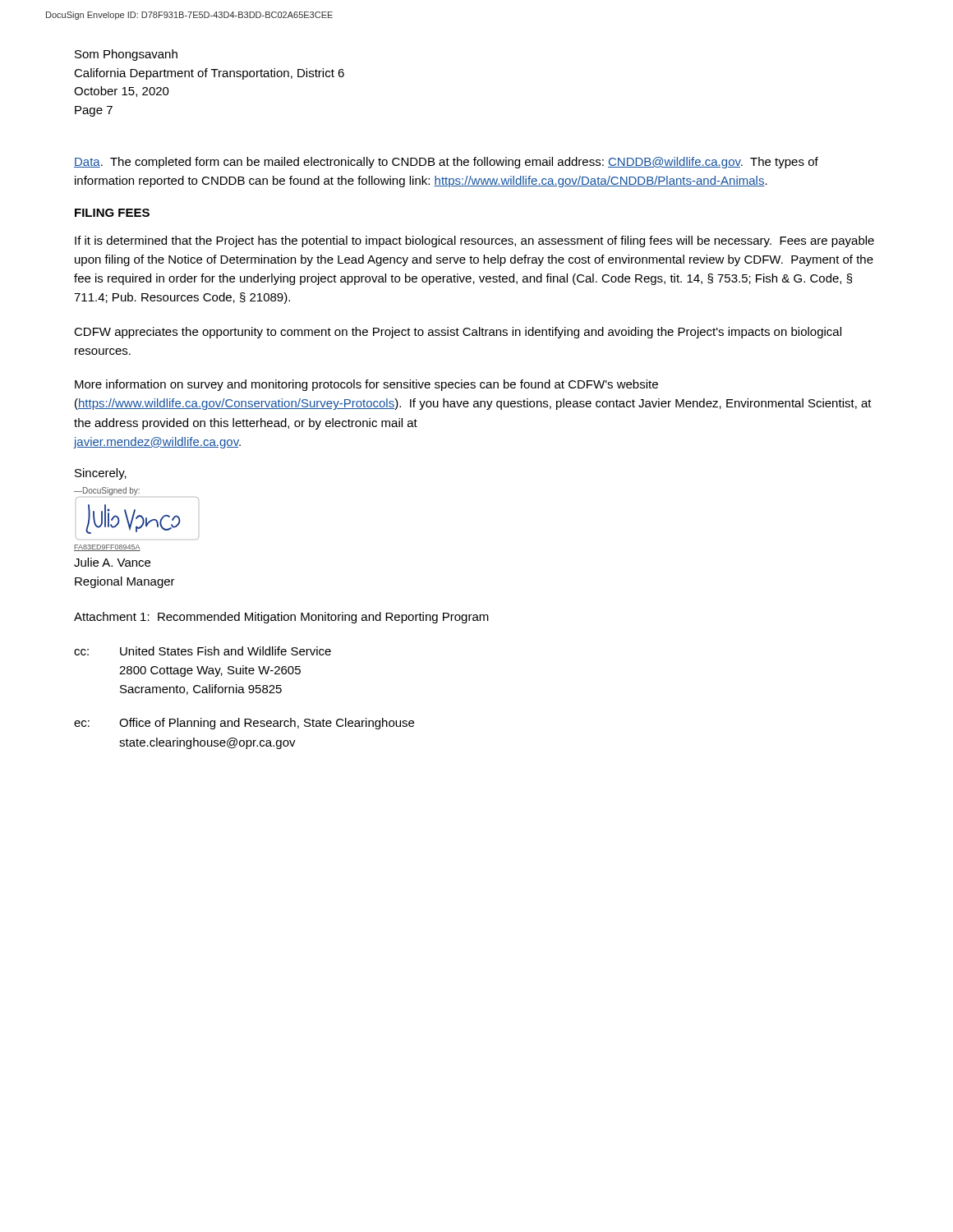
Task: Find the text block that says "If it is determined that the"
Action: tap(474, 268)
